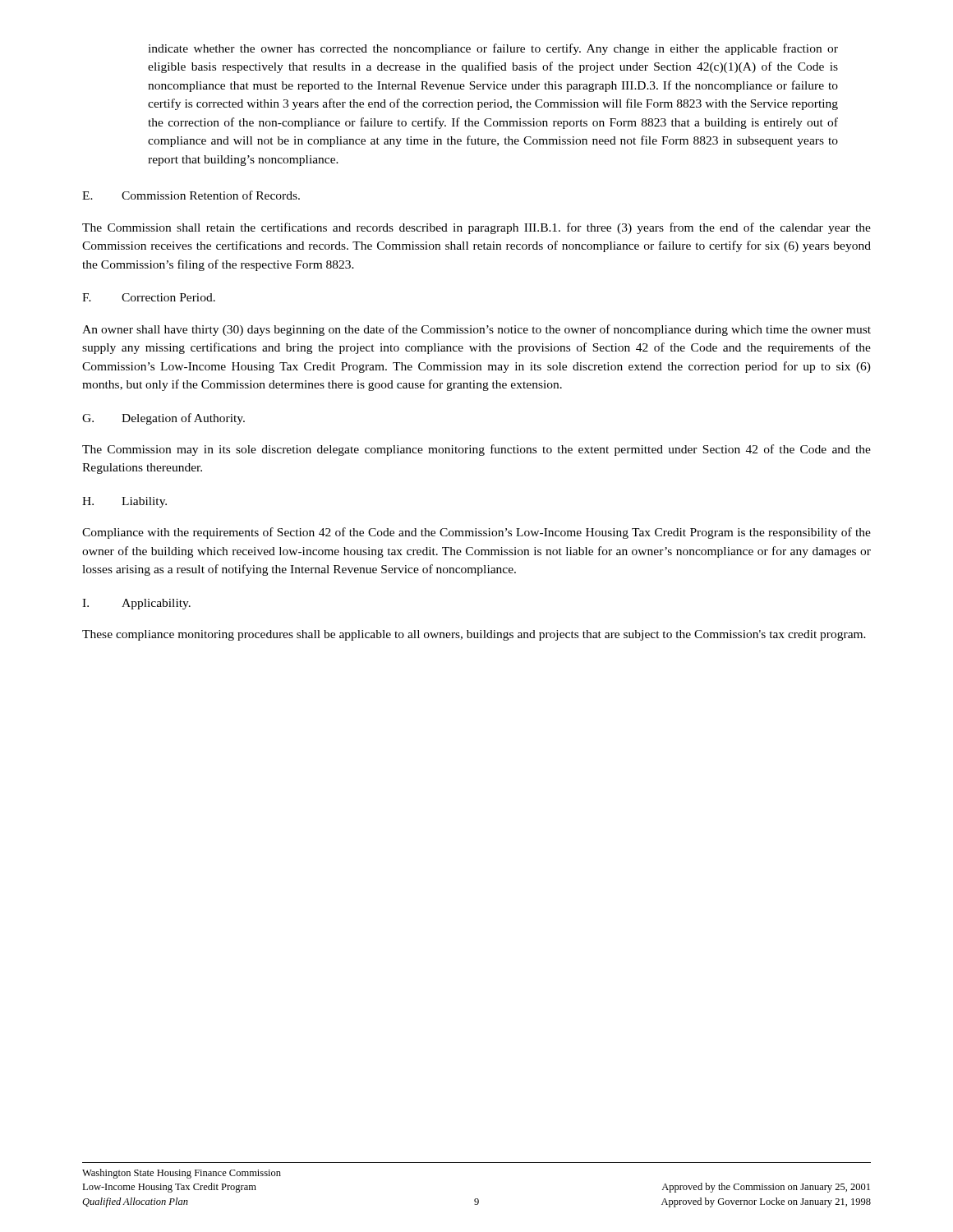The image size is (953, 1232).
Task: Select the region starting "I. Applicability."
Action: click(137, 603)
